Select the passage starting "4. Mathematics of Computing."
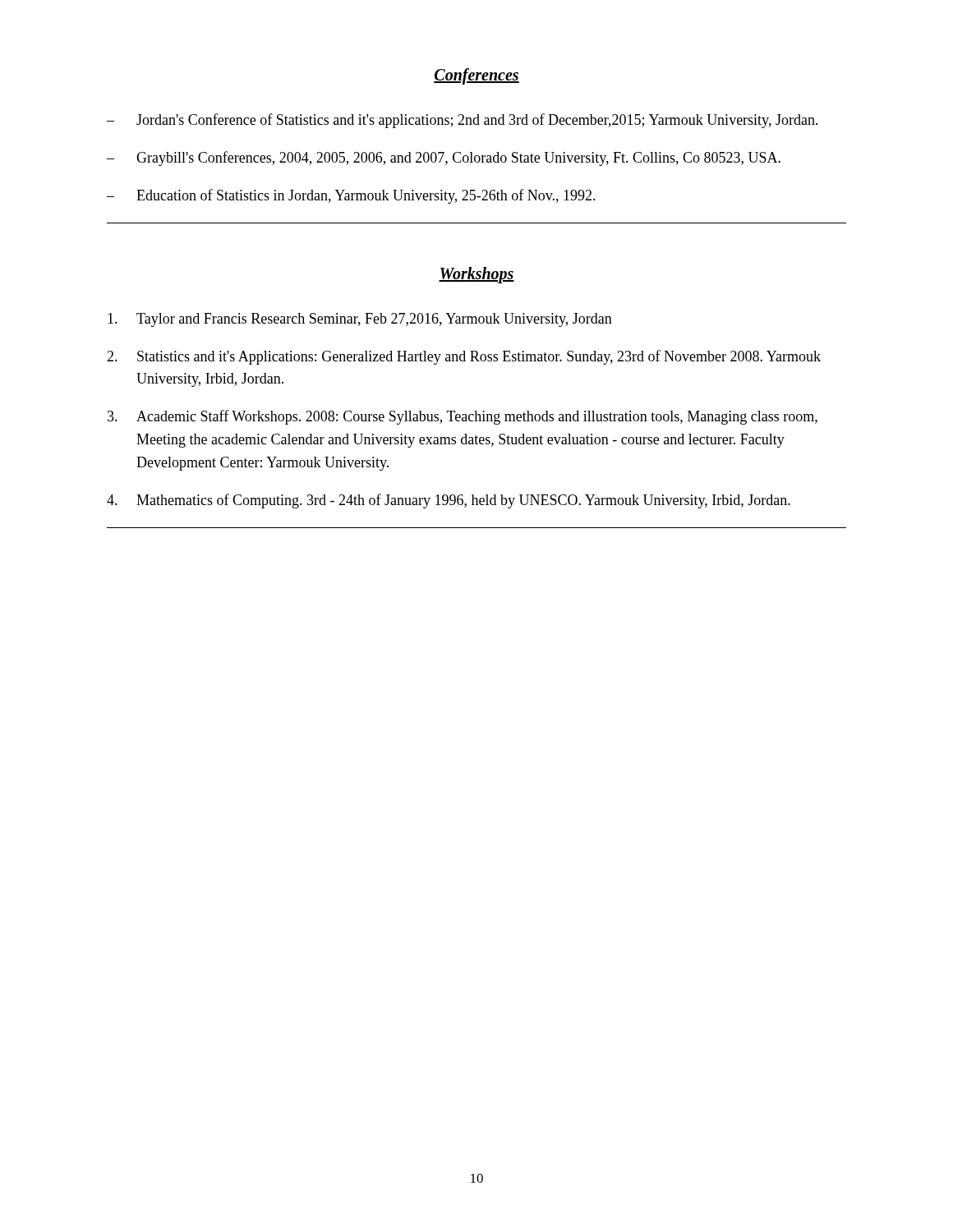This screenshot has height=1232, width=953. (x=476, y=501)
